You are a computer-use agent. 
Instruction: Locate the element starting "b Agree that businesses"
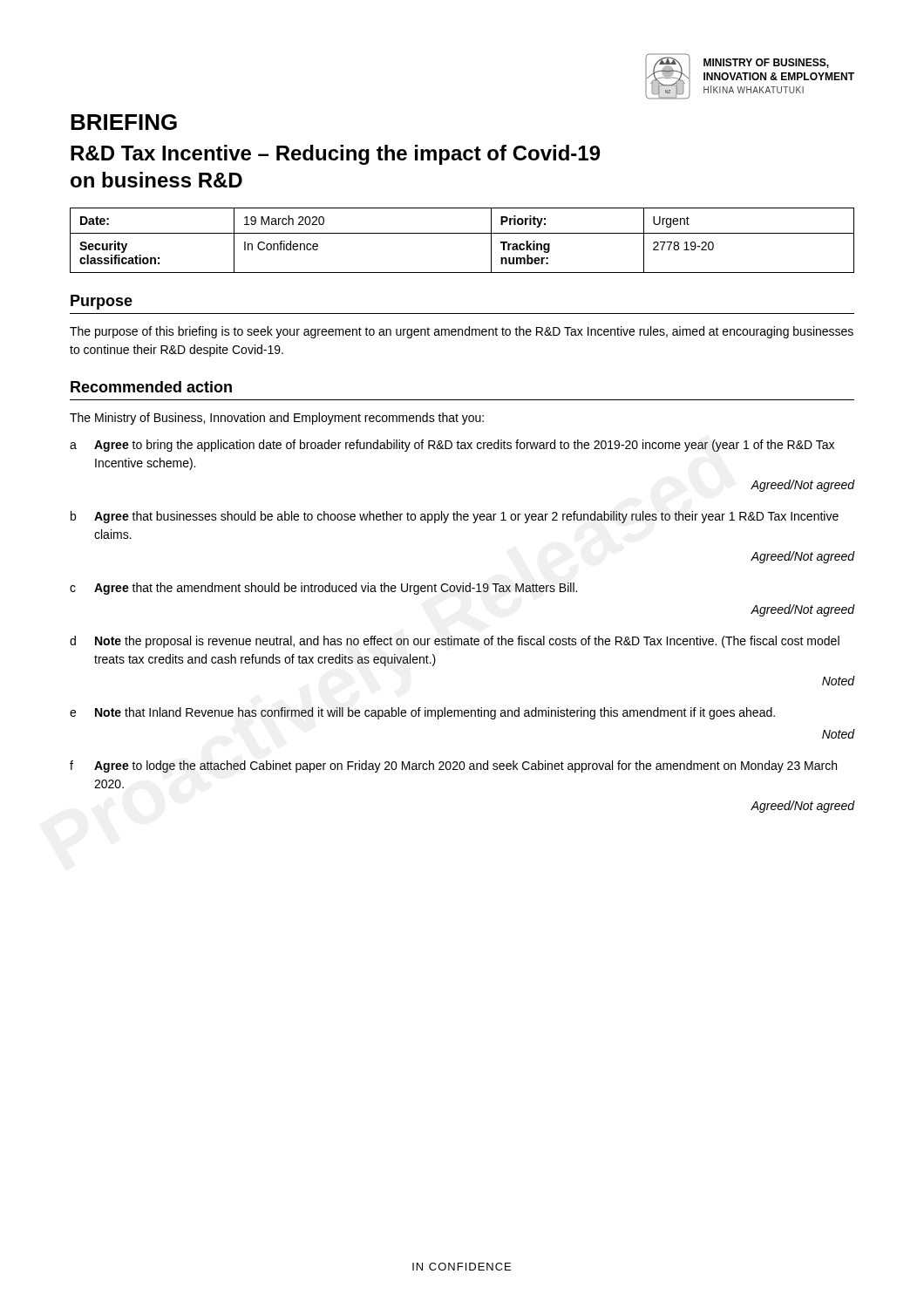coord(462,526)
